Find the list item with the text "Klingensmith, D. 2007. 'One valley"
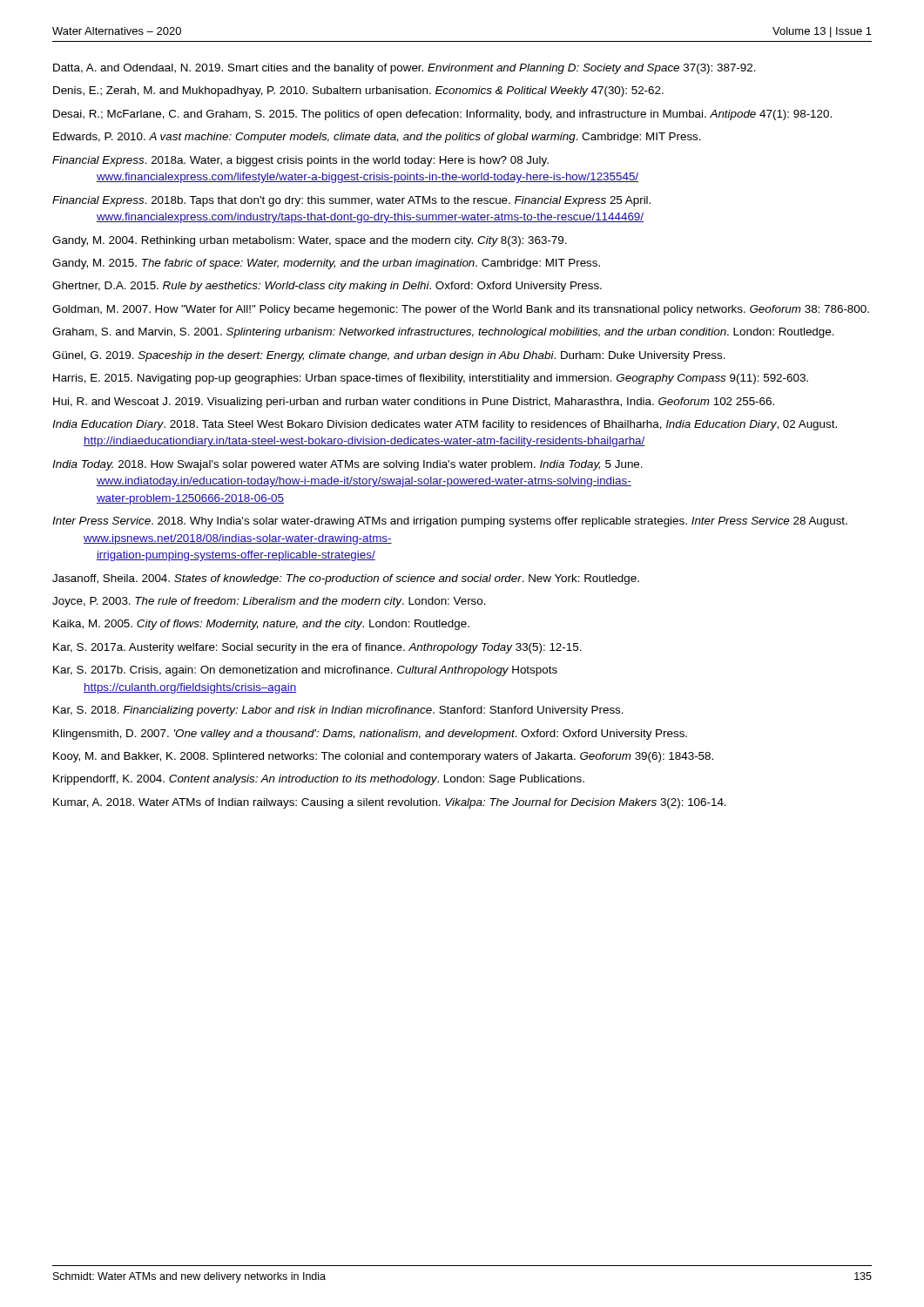924x1307 pixels. (370, 733)
